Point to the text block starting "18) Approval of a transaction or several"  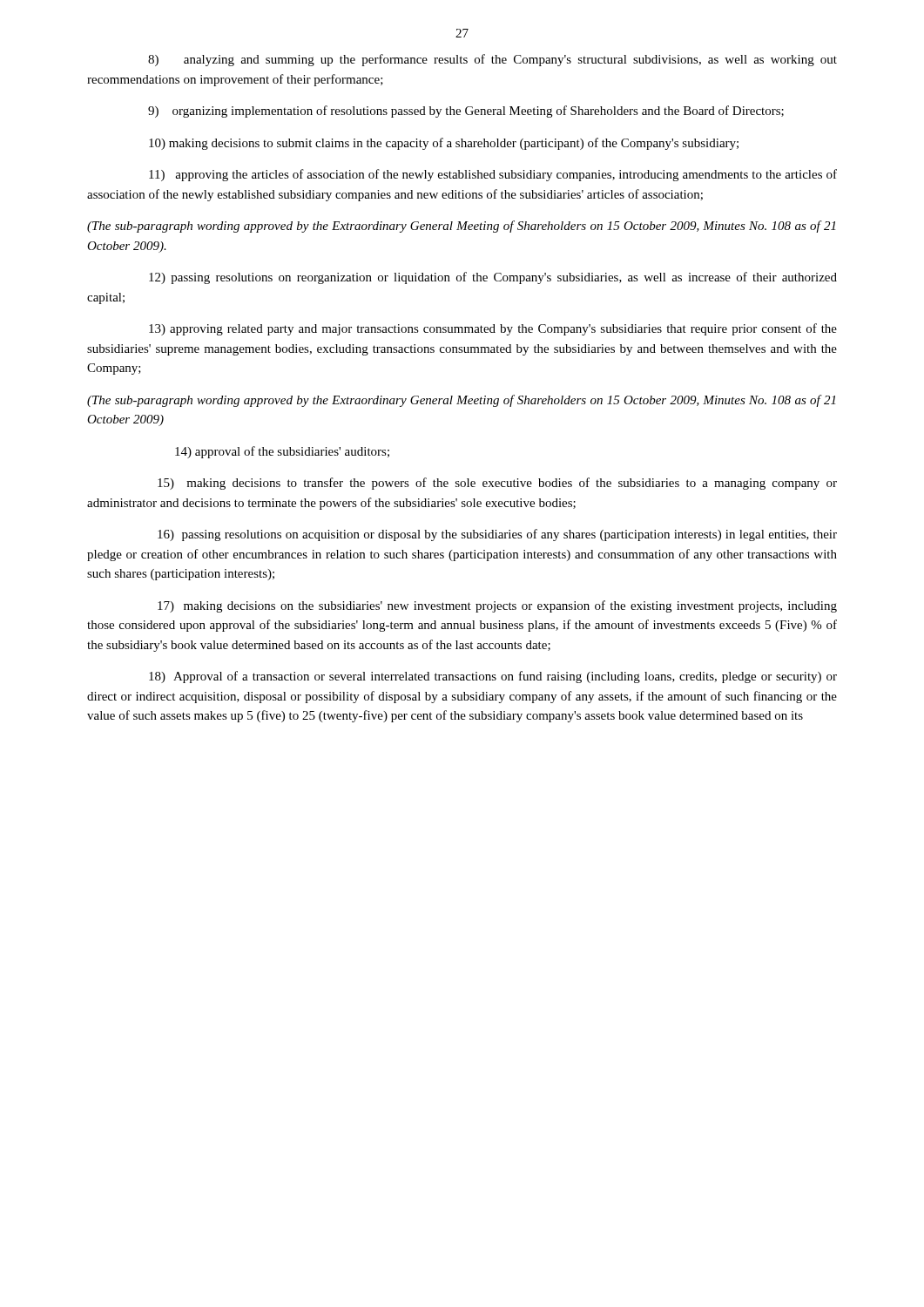click(462, 696)
